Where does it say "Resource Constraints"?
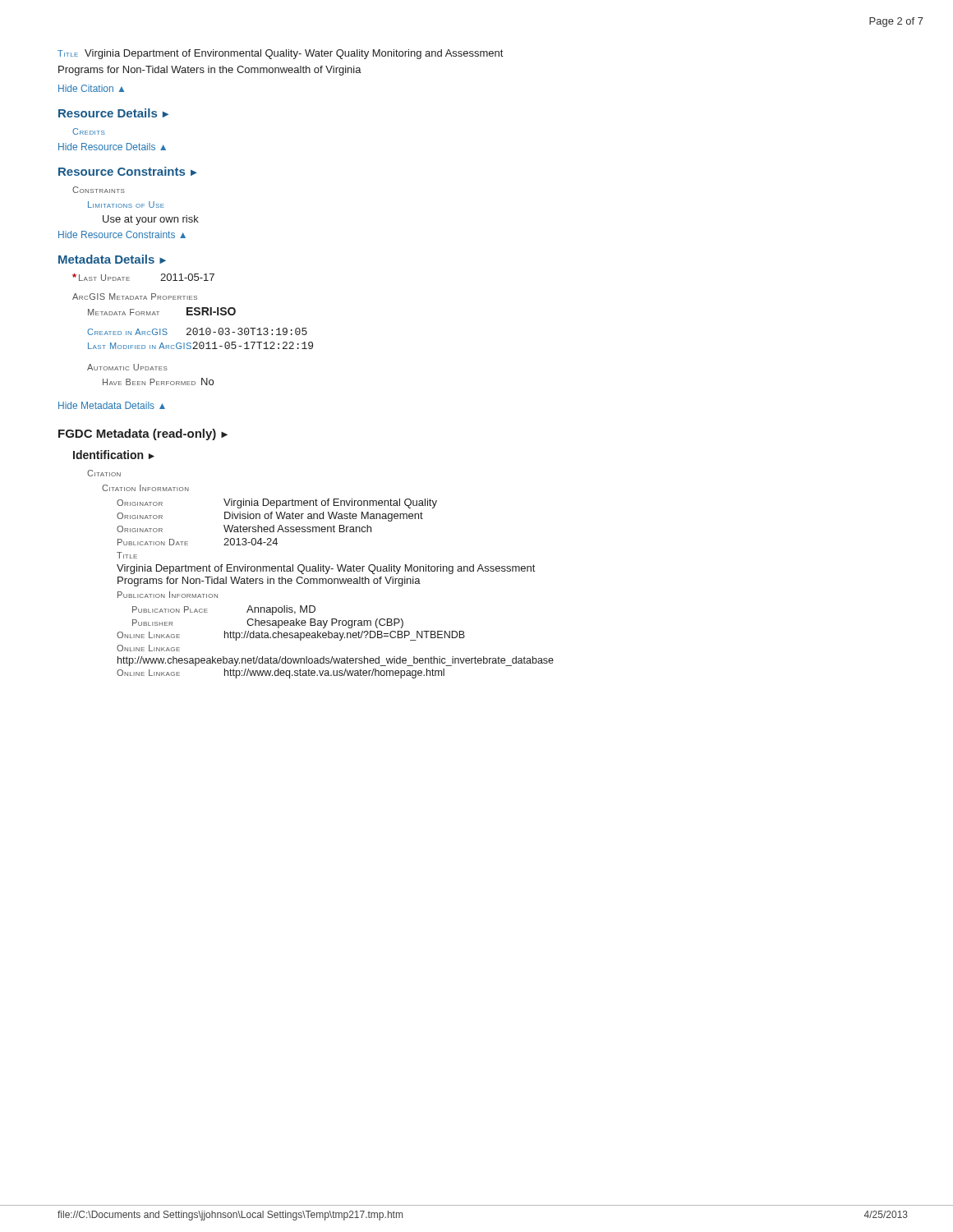 [x=122, y=171]
